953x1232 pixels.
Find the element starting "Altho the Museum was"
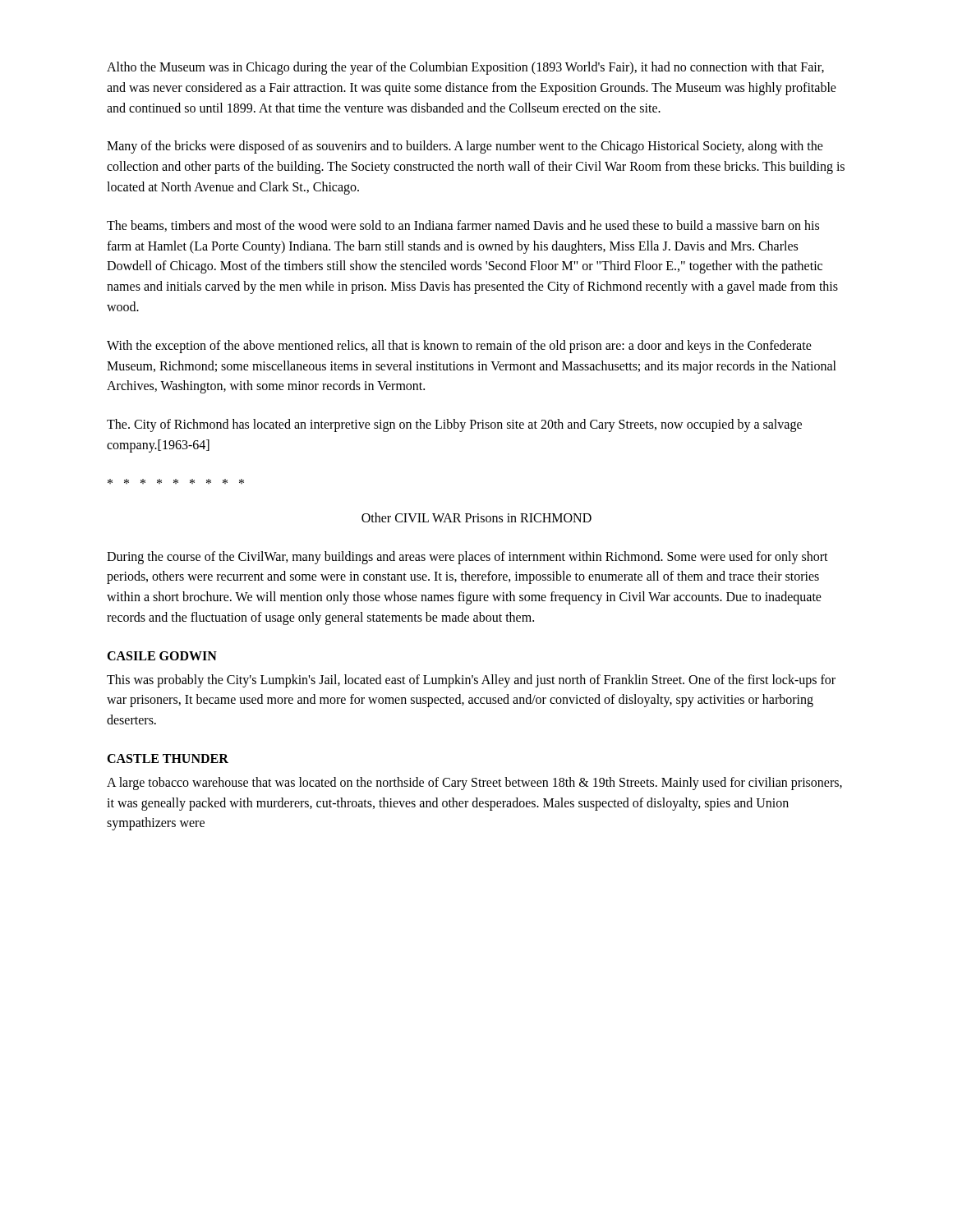pyautogui.click(x=472, y=87)
